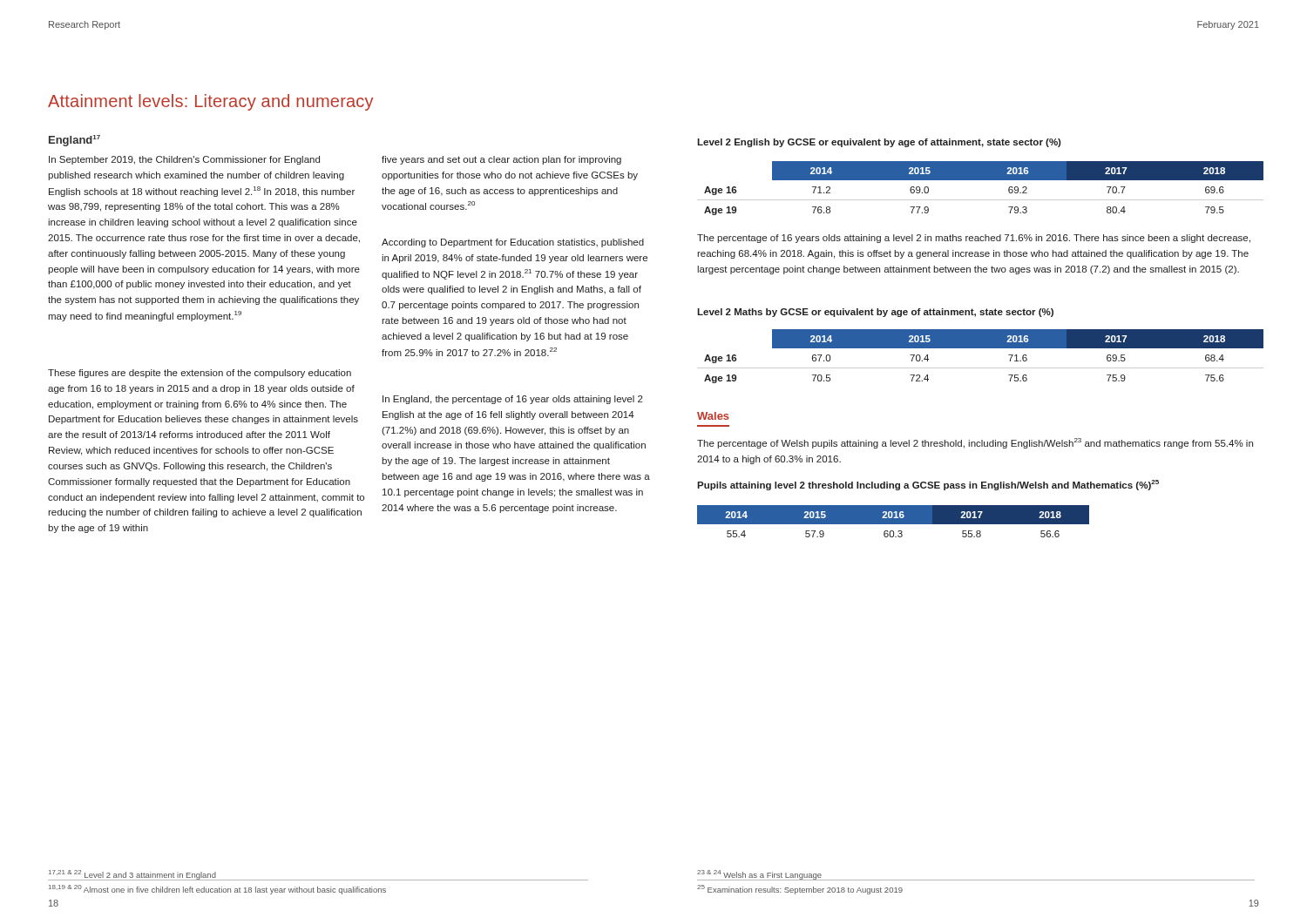Locate the block of text that opens with "23 & 24 Welsh as a"
The width and height of the screenshot is (1307, 924).
coord(800,881)
